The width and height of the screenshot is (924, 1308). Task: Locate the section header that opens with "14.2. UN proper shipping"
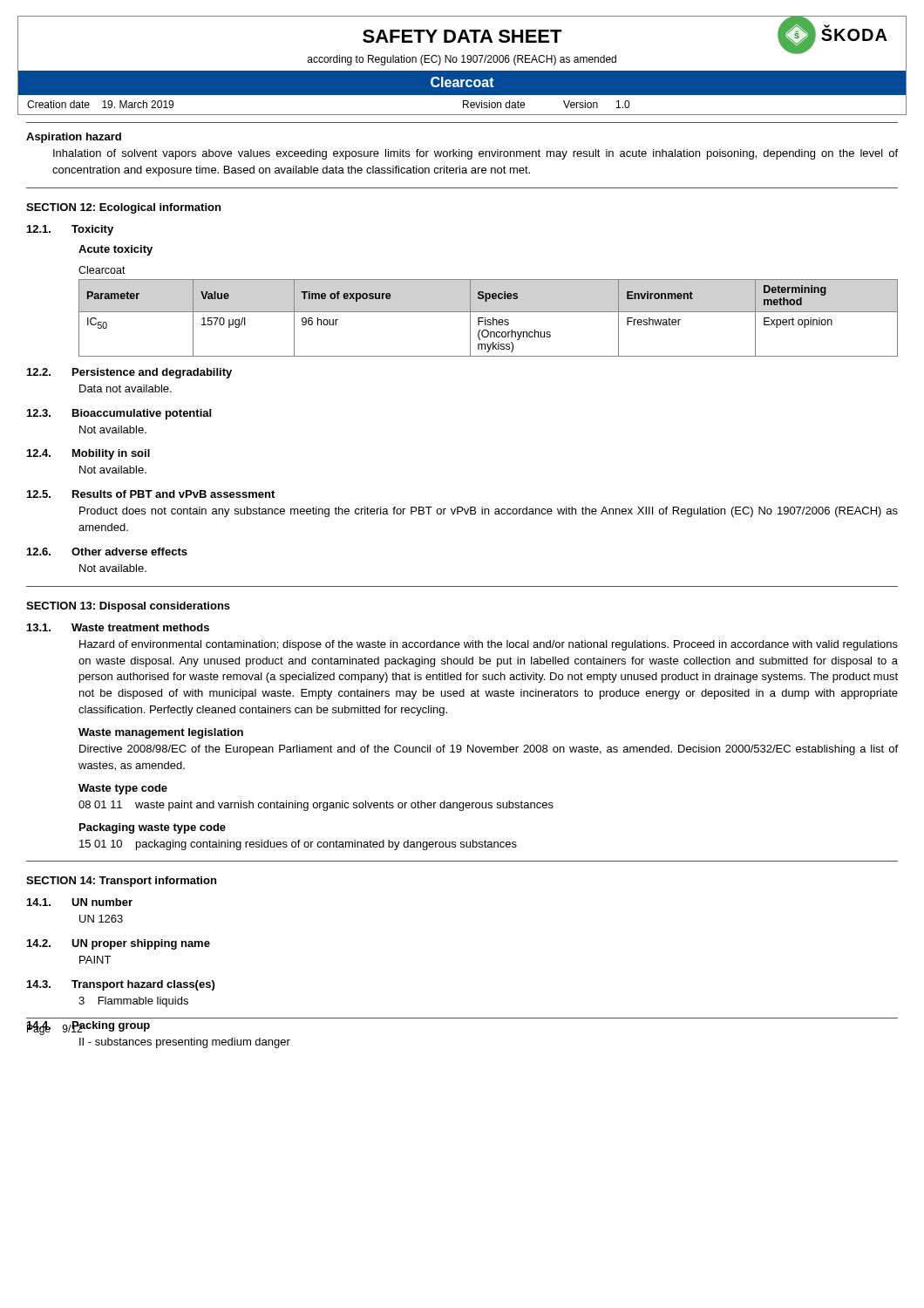click(119, 944)
